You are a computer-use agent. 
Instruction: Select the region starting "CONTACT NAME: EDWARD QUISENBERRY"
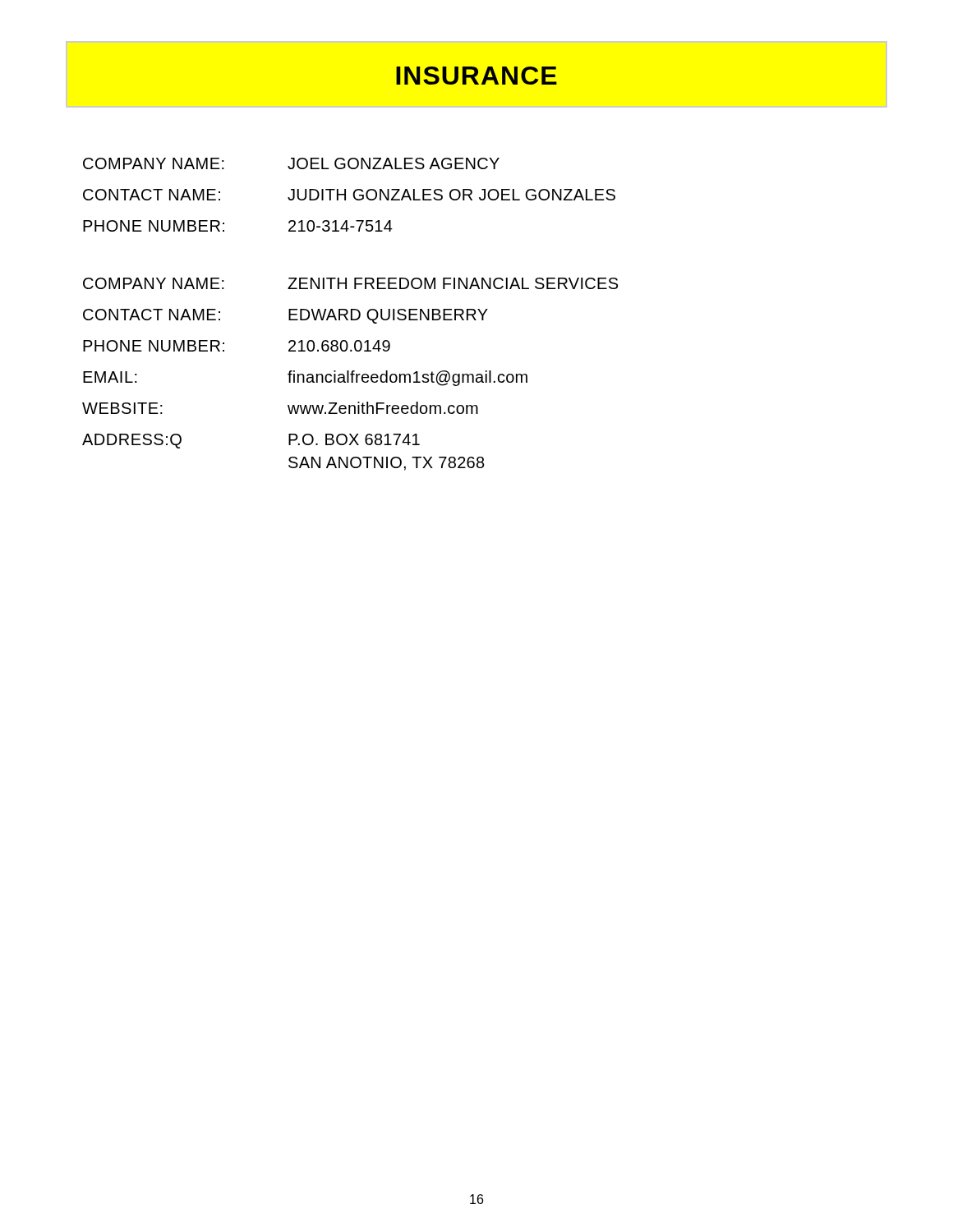(x=476, y=315)
